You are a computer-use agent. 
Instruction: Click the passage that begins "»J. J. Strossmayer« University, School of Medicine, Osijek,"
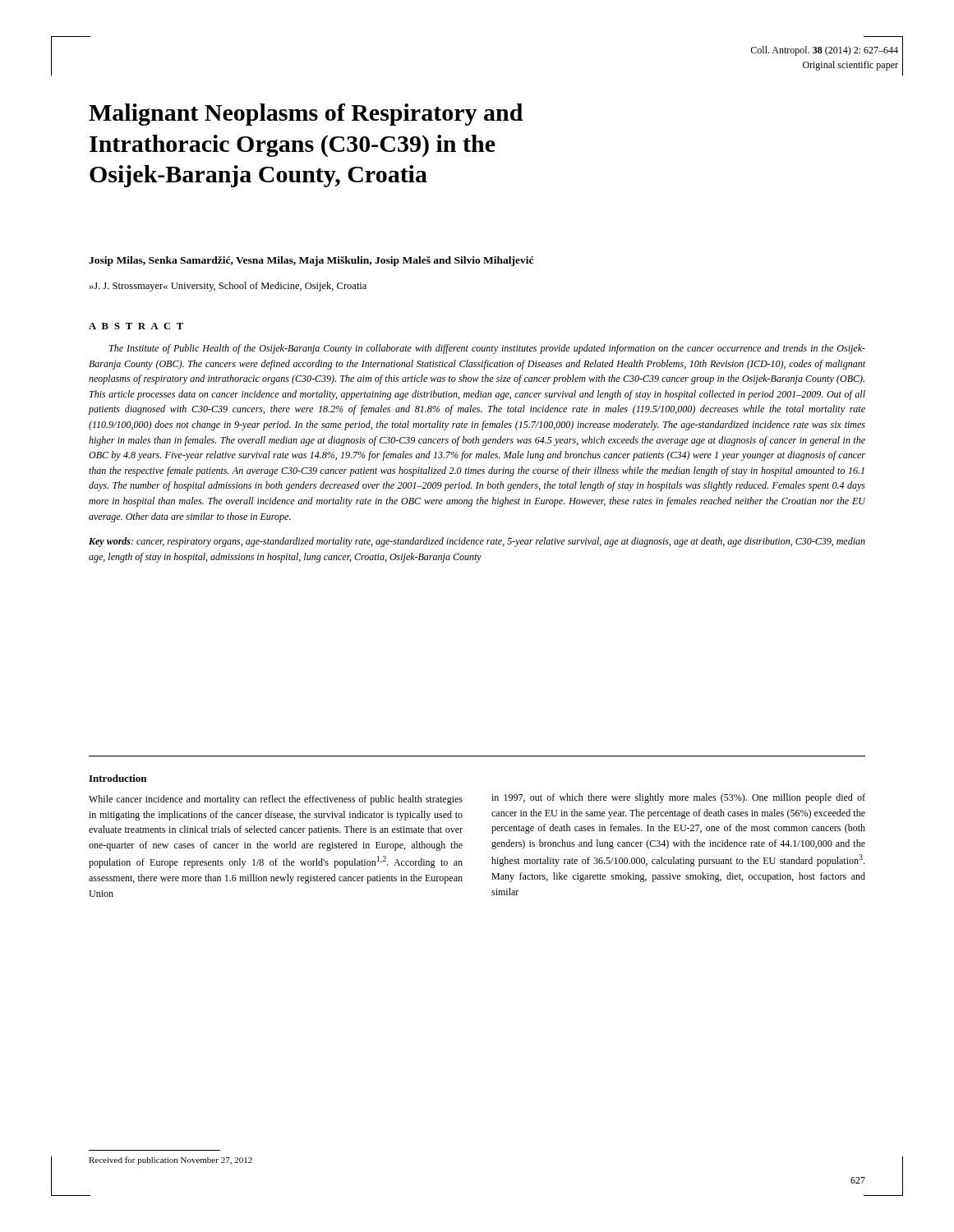tap(228, 287)
